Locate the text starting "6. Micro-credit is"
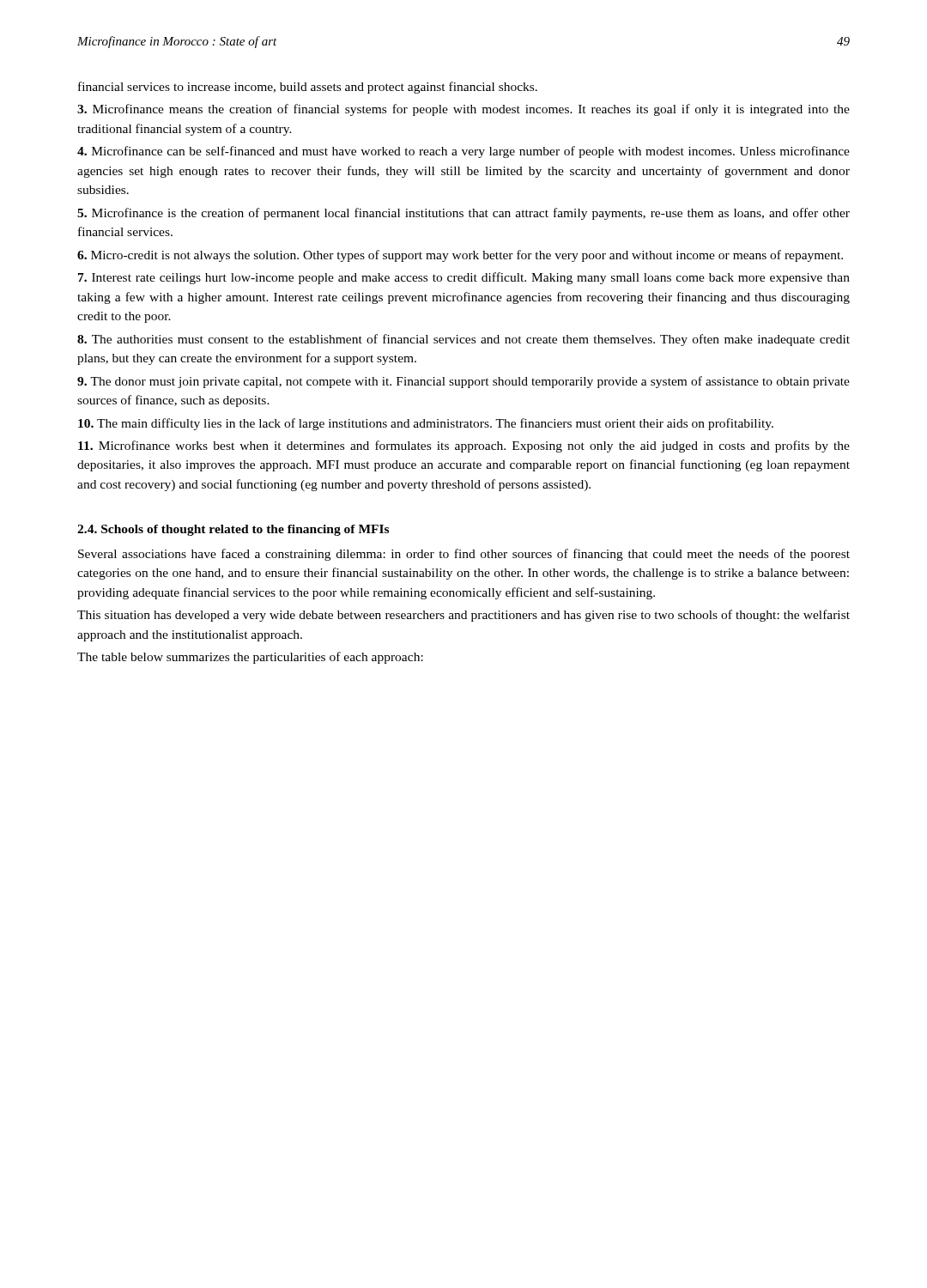The height and width of the screenshot is (1288, 927). 464,255
